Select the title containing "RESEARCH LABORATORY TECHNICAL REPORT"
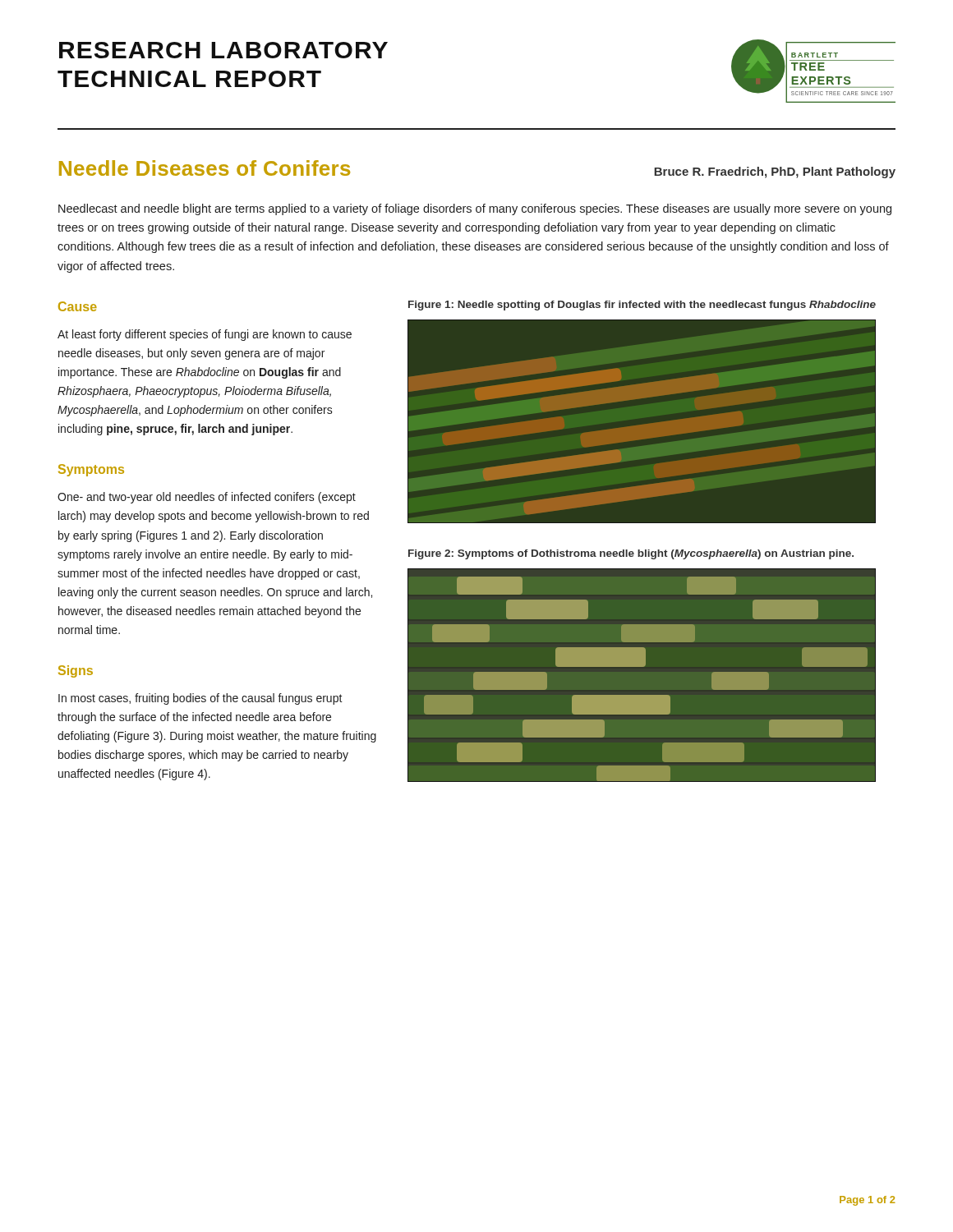The image size is (953, 1232). (223, 64)
